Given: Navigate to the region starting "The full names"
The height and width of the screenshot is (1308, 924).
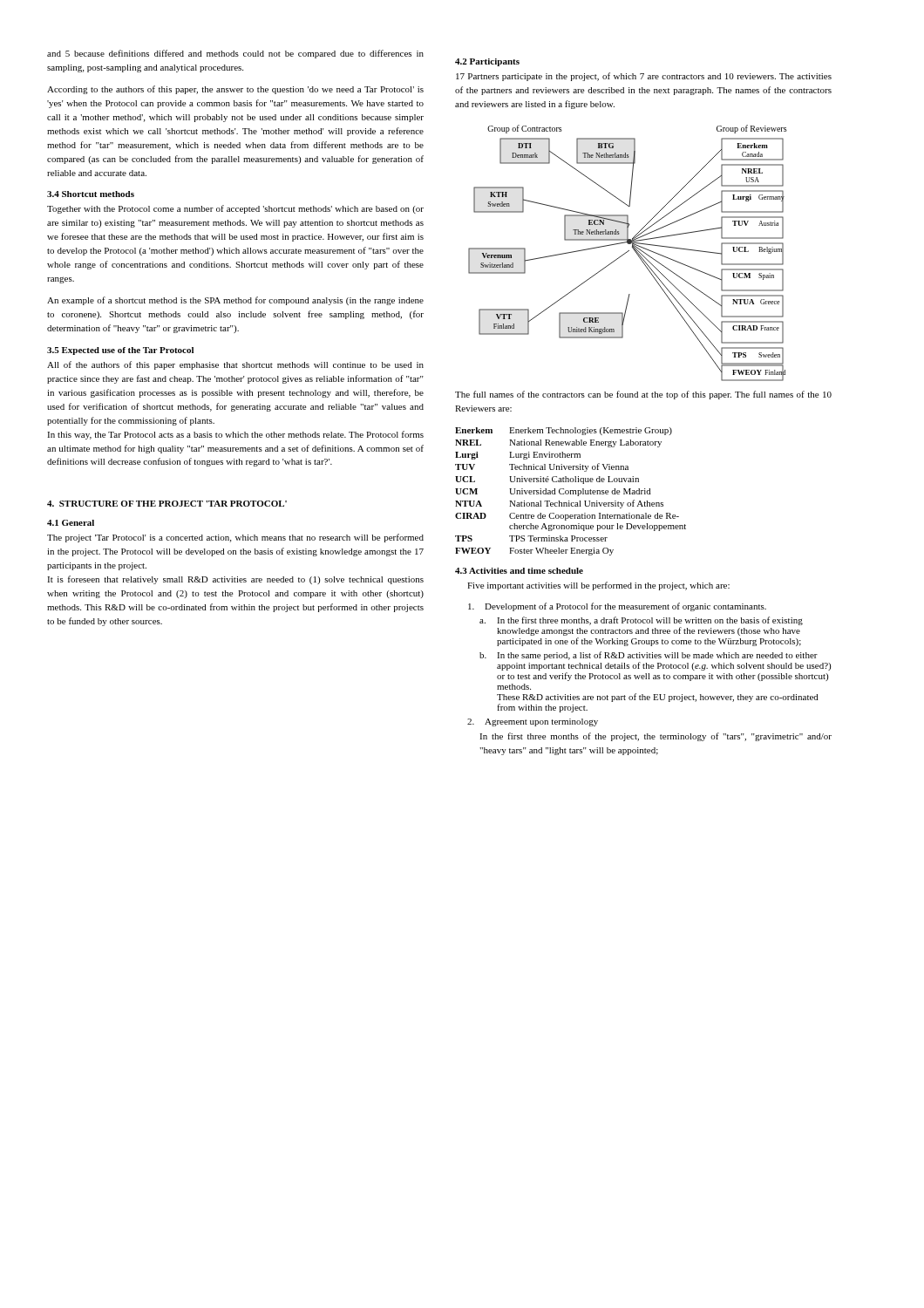Looking at the screenshot, I should point(643,401).
